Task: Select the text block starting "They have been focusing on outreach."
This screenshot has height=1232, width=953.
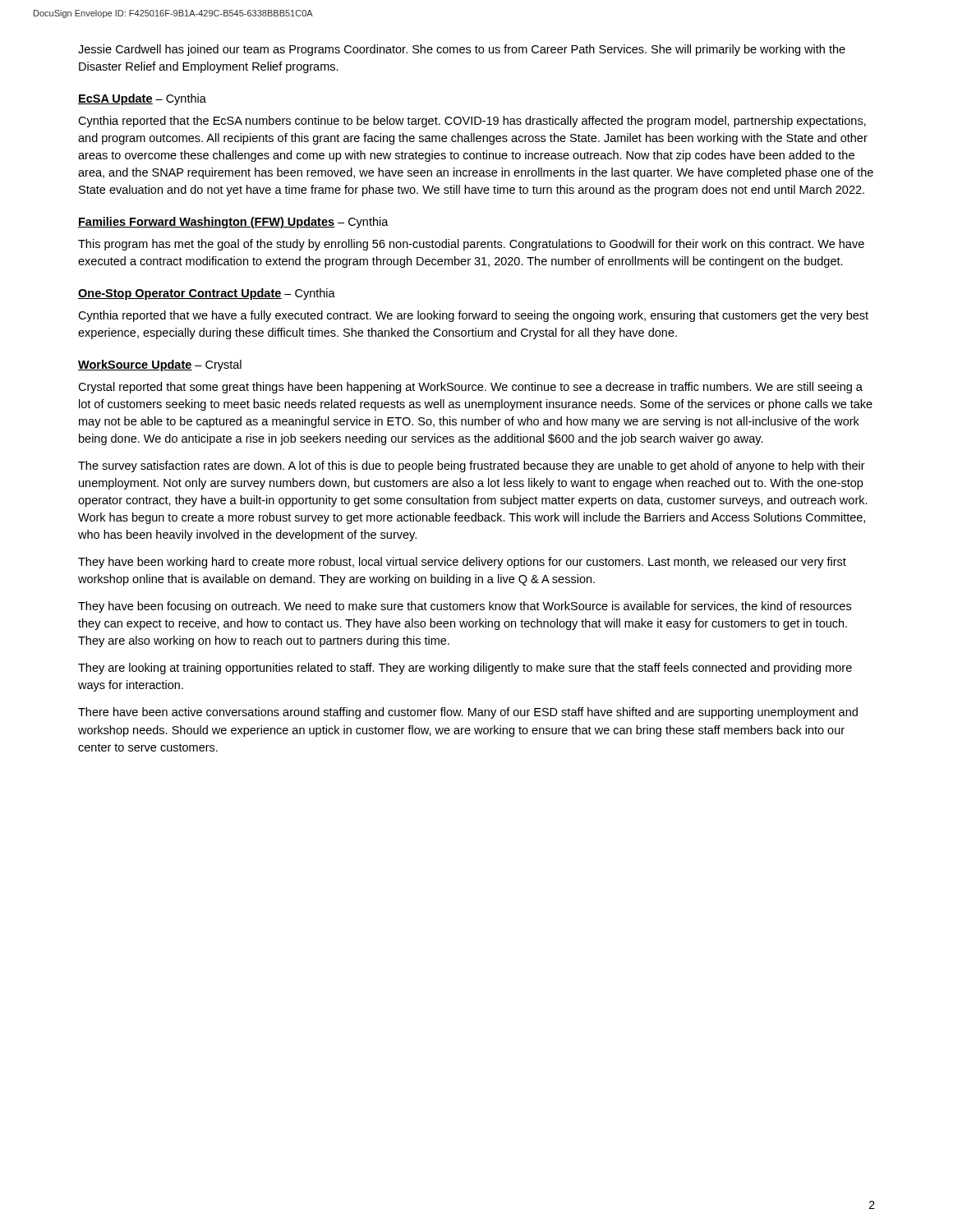Action: [476, 624]
